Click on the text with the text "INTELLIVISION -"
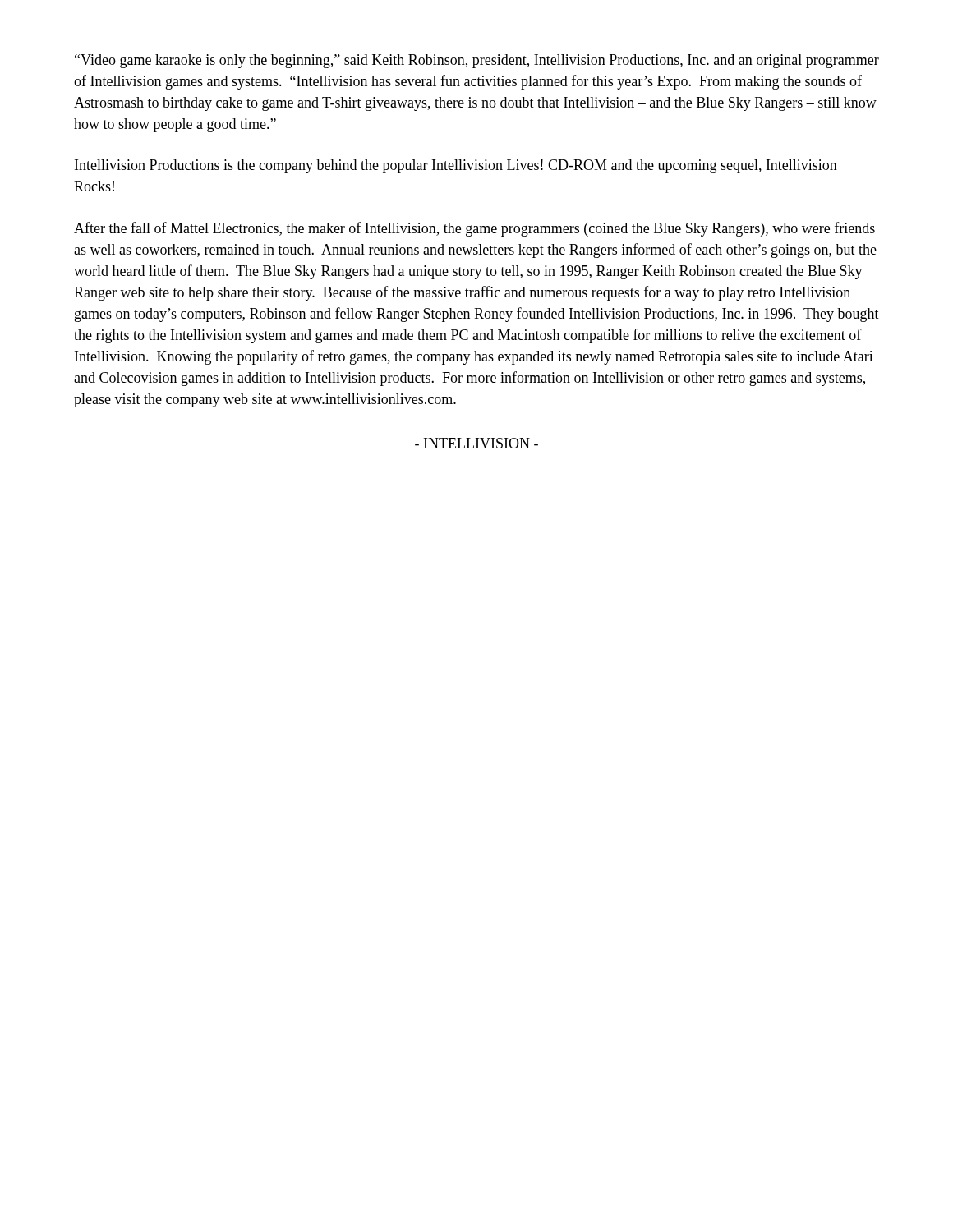 coord(476,444)
